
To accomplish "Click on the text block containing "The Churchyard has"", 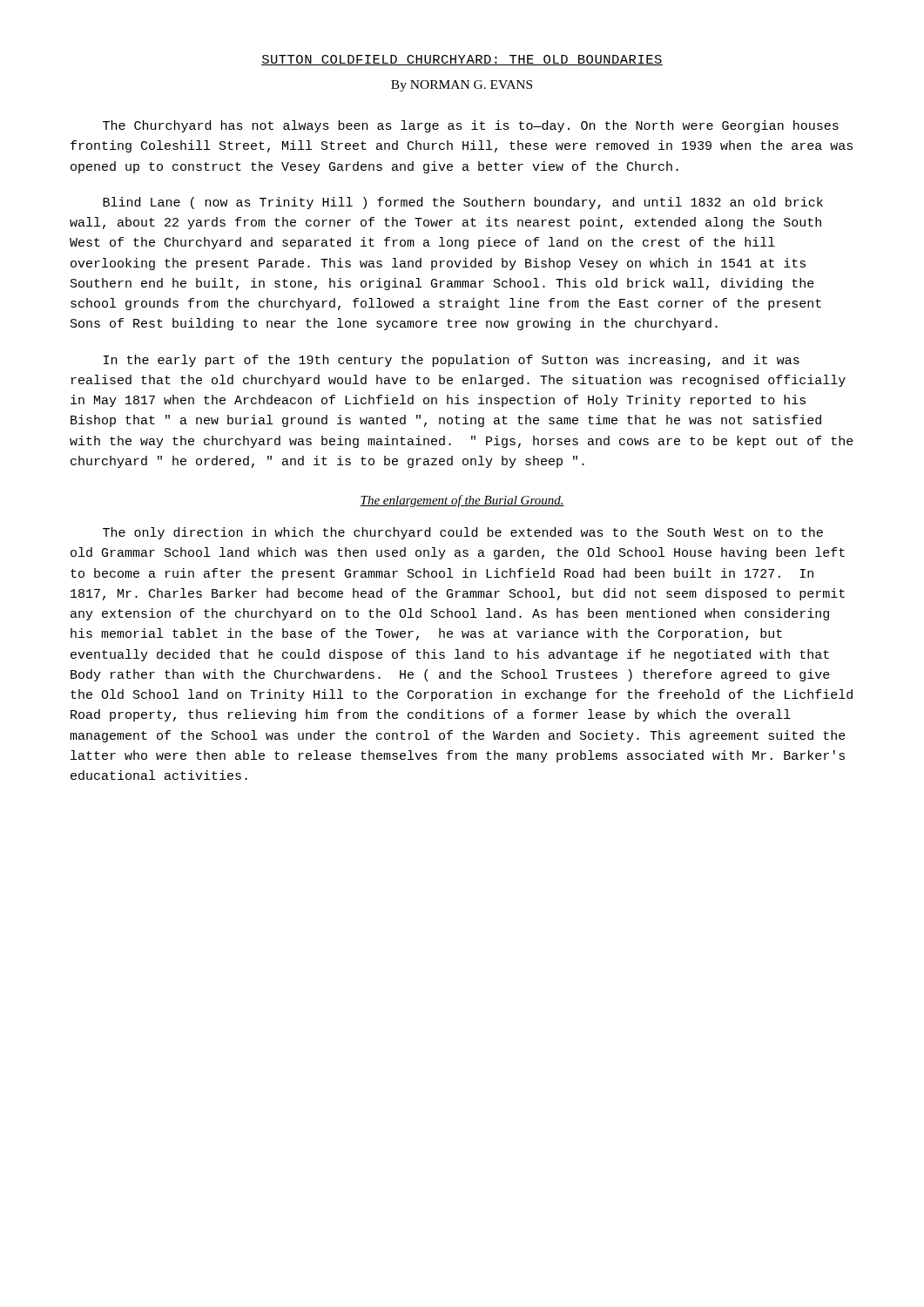I will click(462, 147).
